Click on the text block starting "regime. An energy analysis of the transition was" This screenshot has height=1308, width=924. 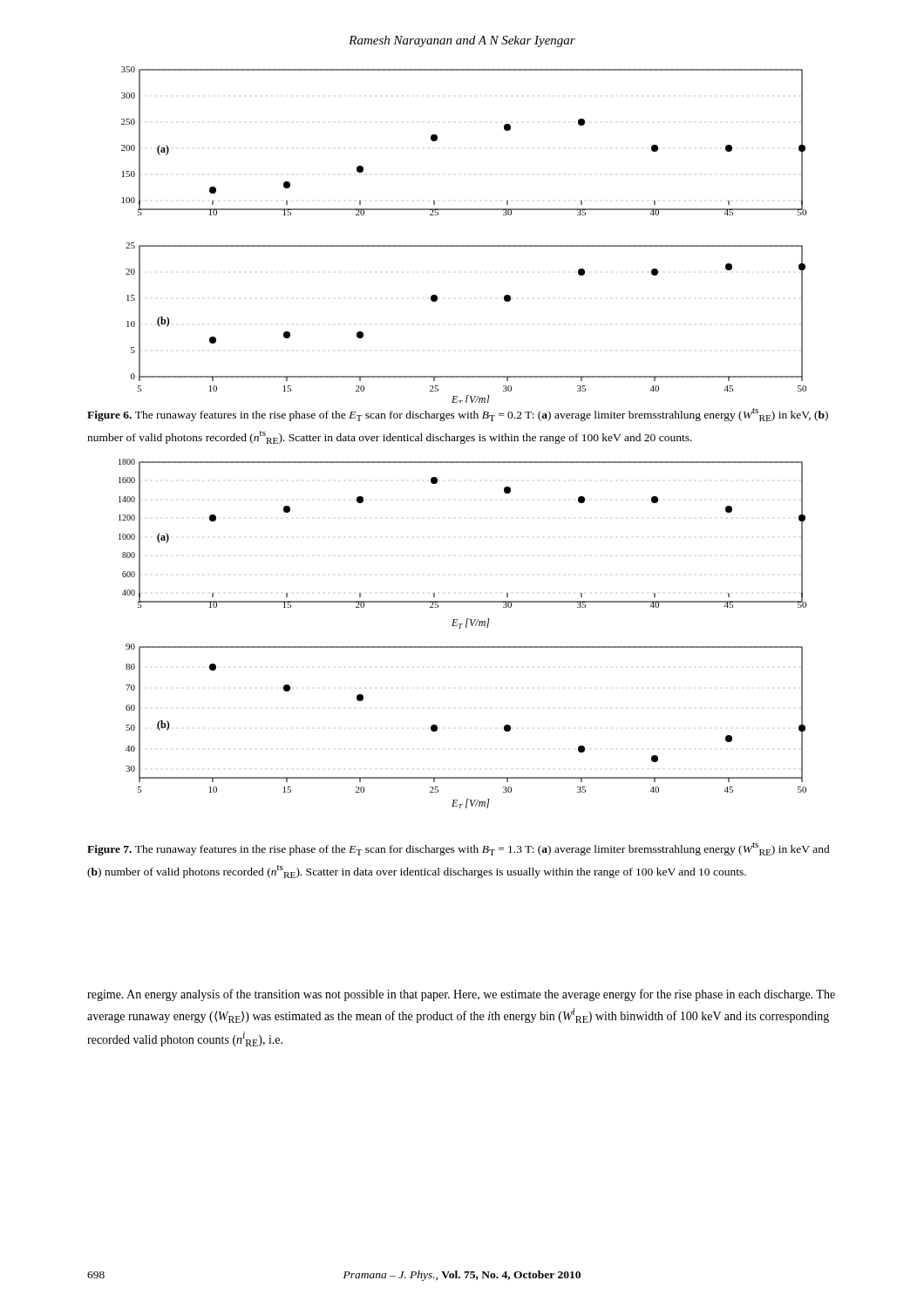(461, 1019)
